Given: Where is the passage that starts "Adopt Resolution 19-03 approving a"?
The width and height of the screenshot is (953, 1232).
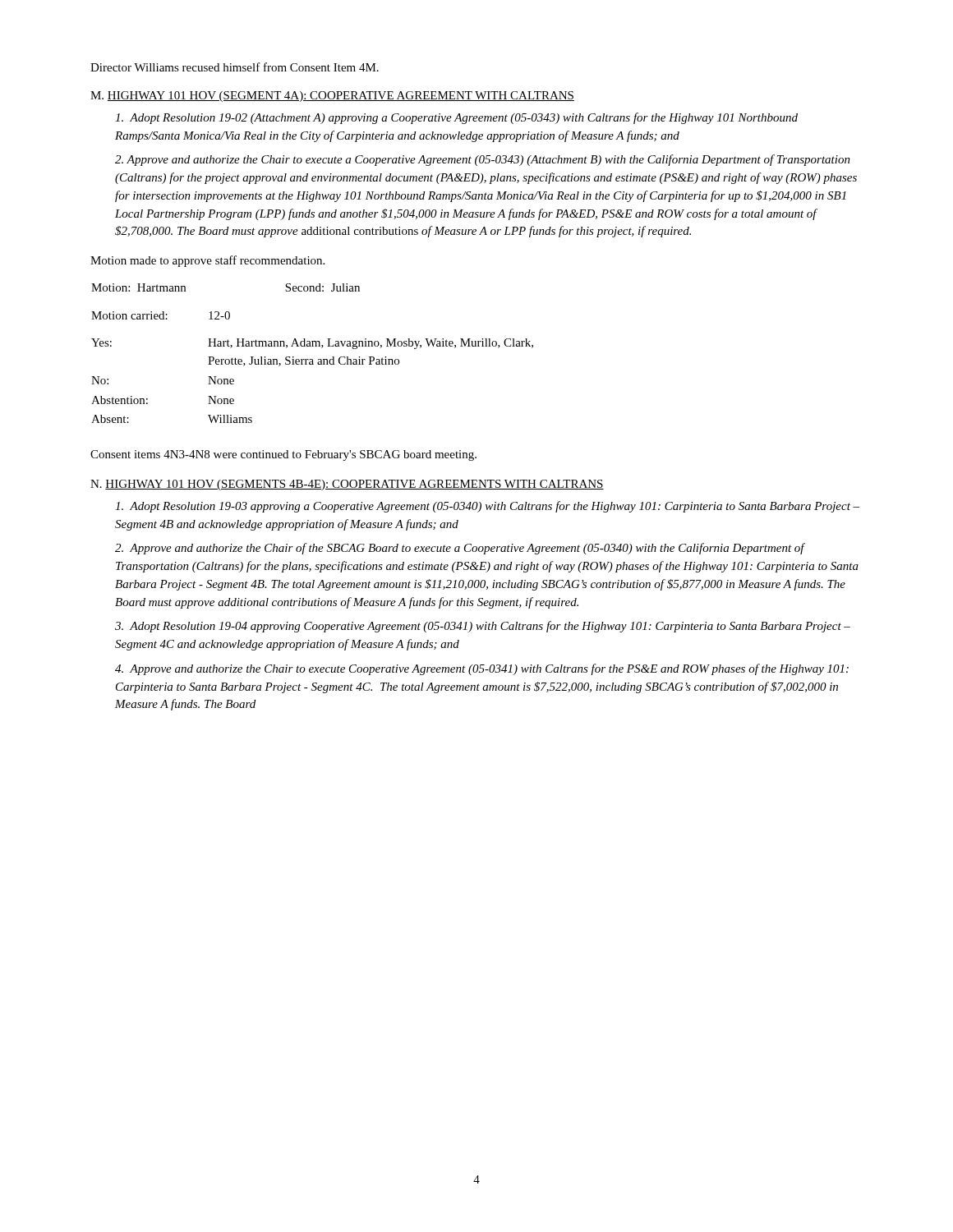Looking at the screenshot, I should tap(487, 515).
